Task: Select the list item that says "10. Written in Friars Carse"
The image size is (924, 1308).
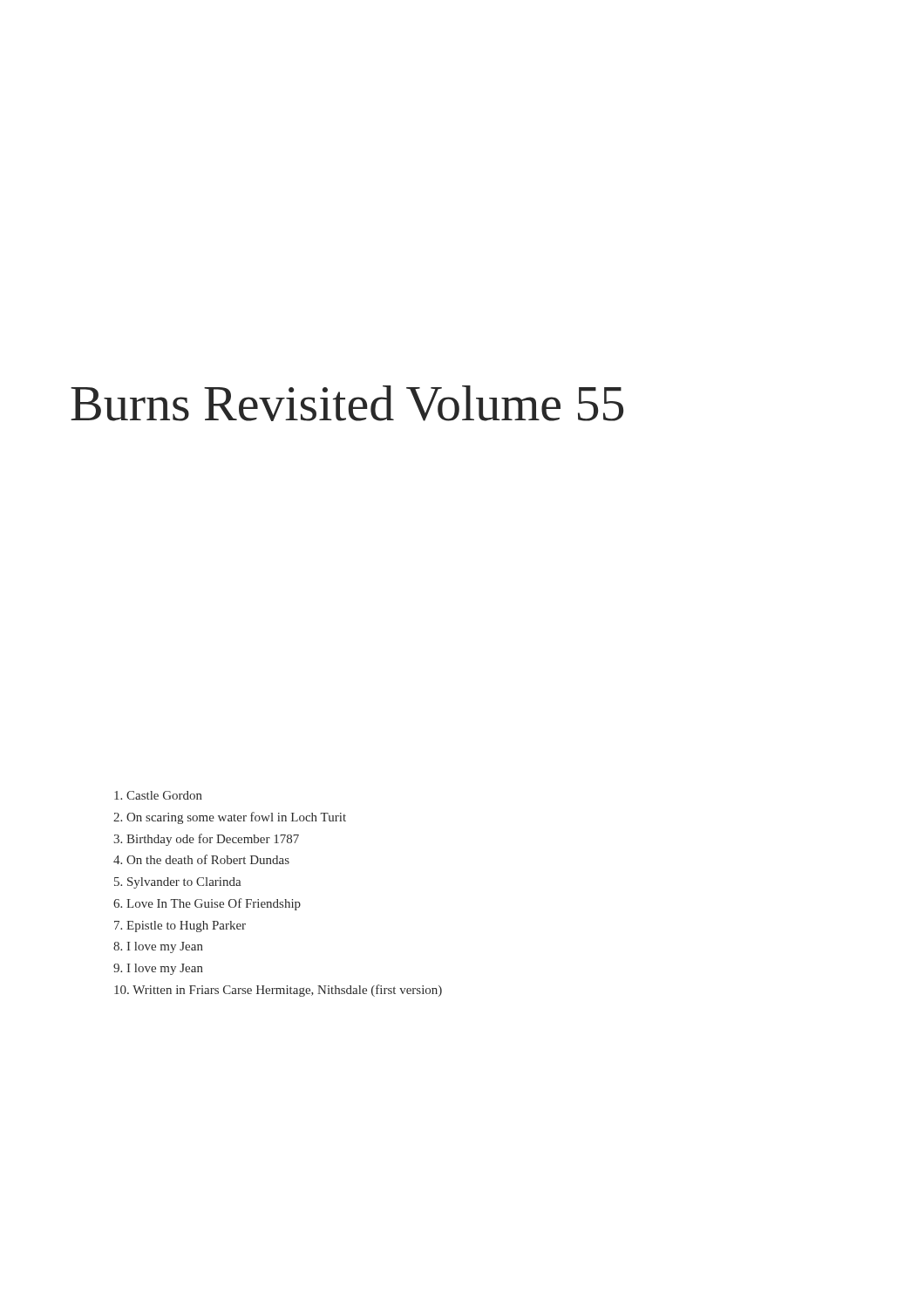Action: tap(278, 990)
